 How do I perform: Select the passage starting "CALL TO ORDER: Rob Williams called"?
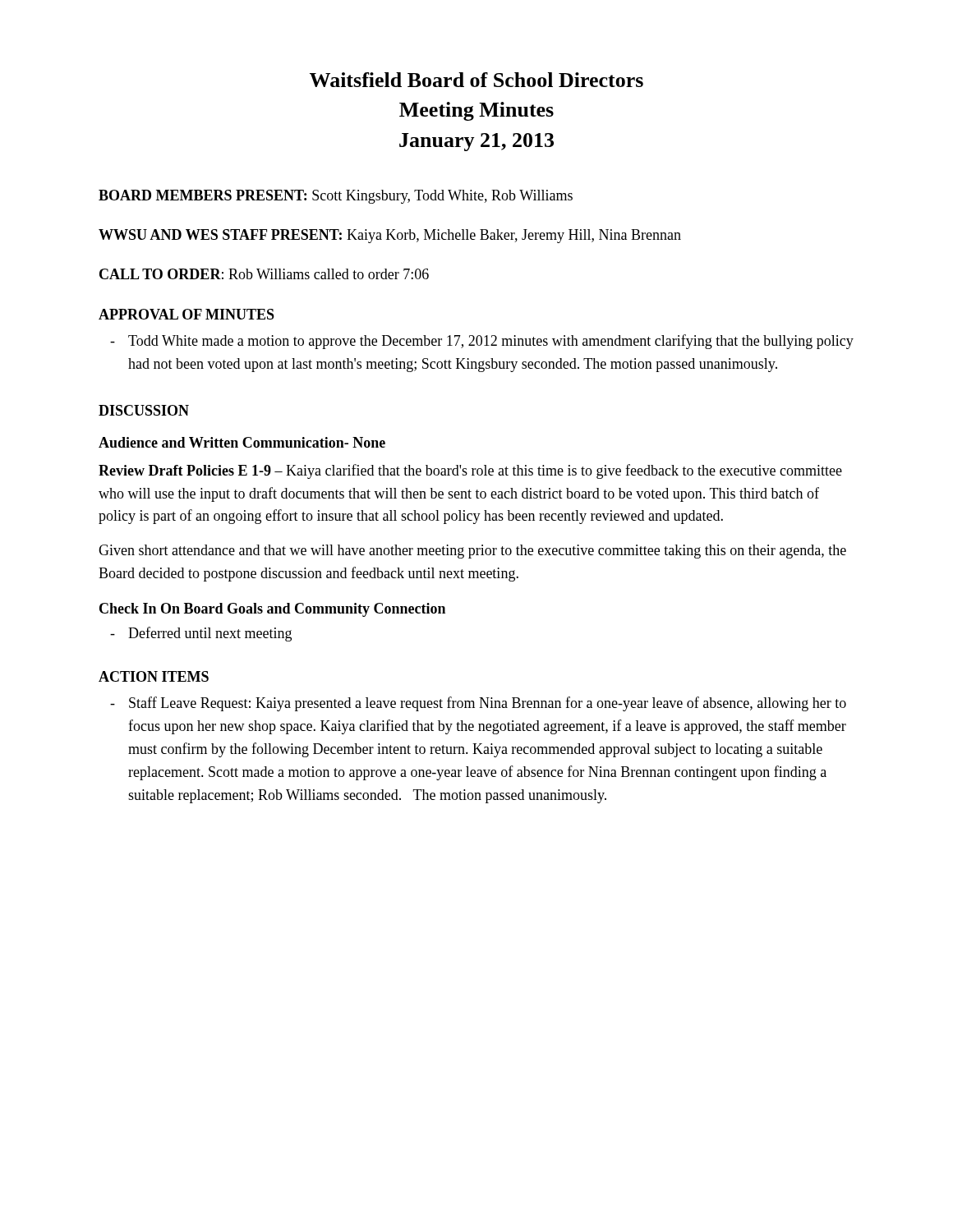click(x=264, y=274)
